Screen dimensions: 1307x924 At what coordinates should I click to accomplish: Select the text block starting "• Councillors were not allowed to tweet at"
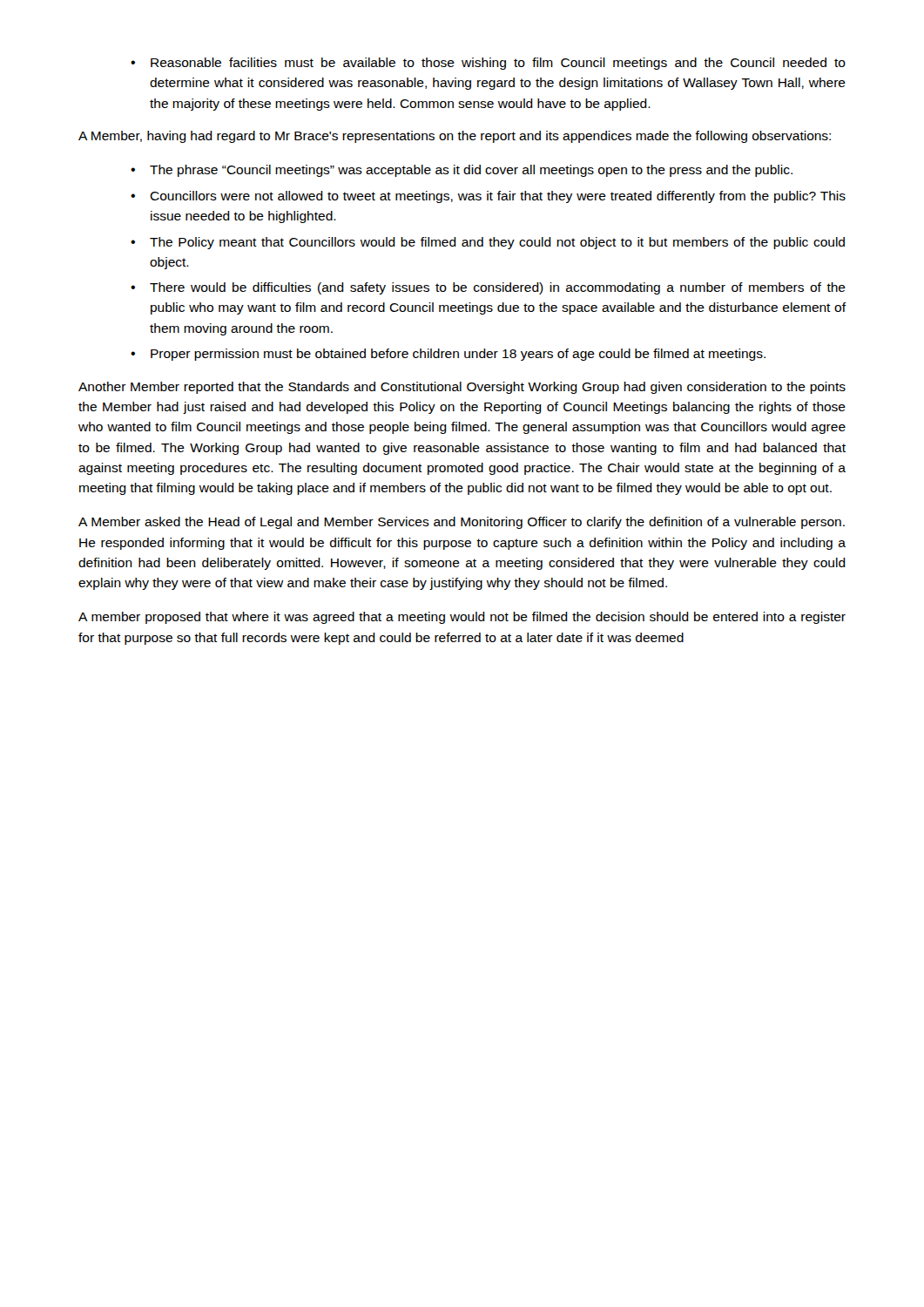(488, 206)
